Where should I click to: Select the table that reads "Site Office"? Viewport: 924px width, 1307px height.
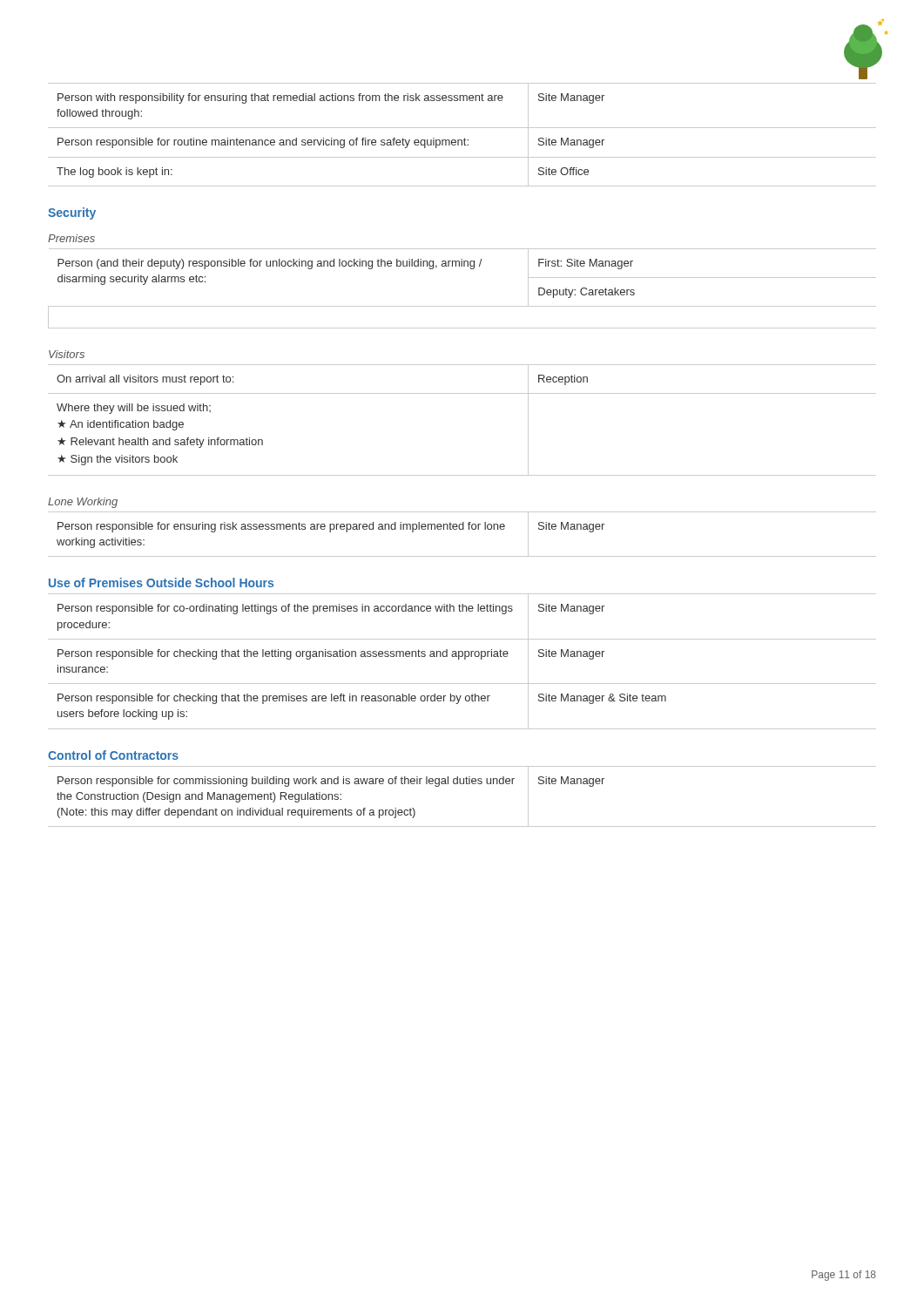(x=462, y=134)
